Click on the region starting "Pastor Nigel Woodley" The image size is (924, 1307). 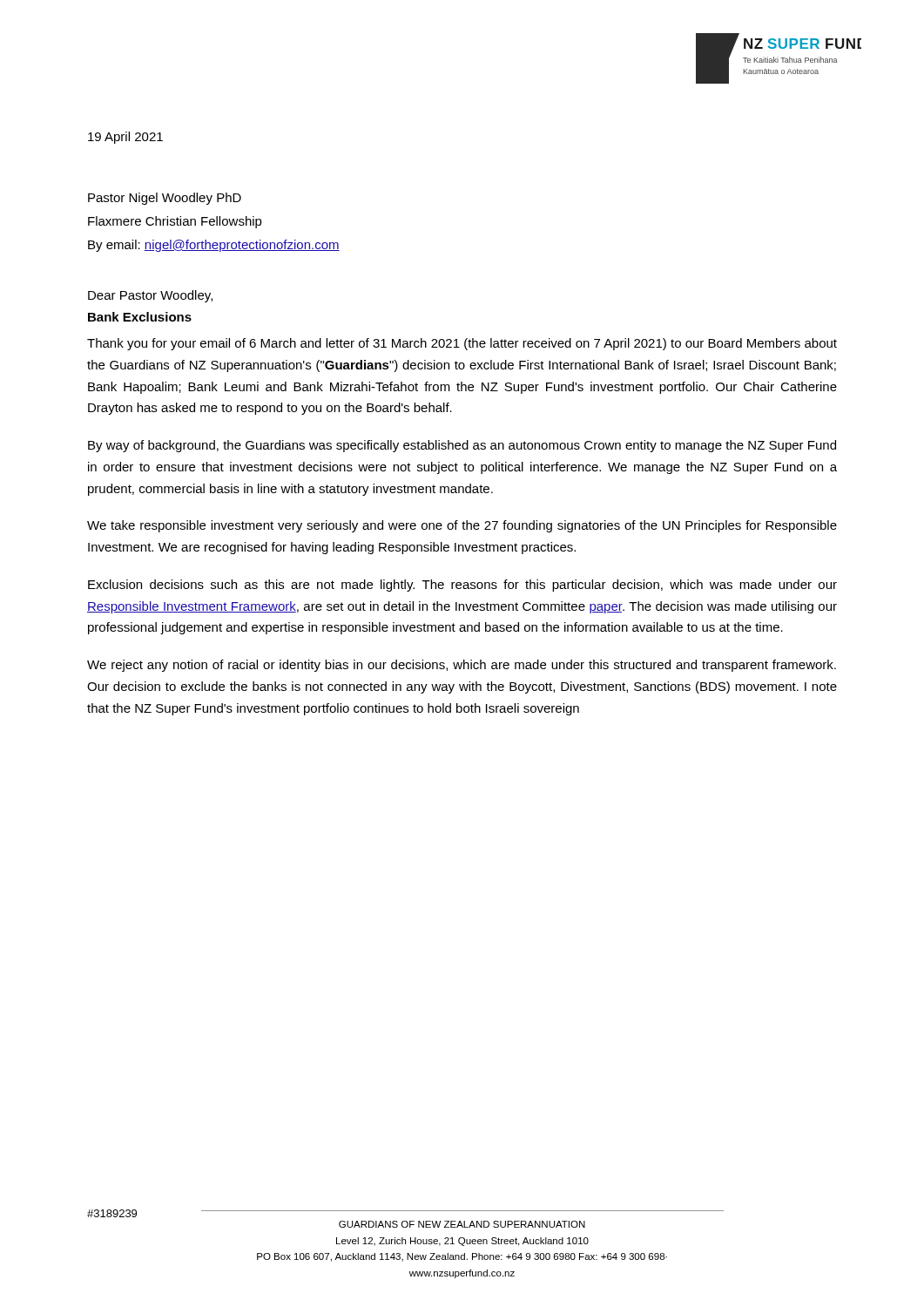tap(213, 221)
